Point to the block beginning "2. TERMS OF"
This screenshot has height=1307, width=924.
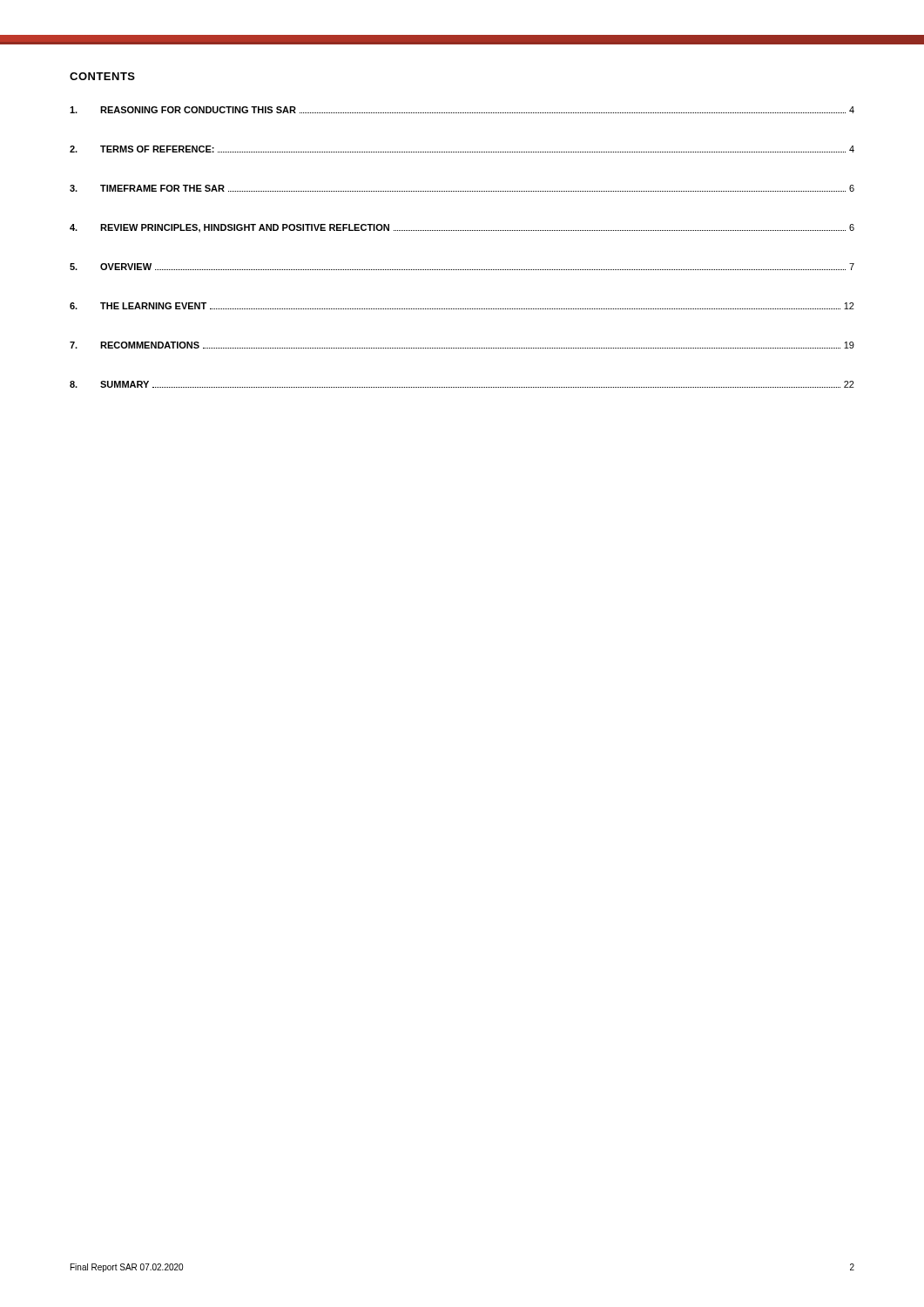pos(462,149)
